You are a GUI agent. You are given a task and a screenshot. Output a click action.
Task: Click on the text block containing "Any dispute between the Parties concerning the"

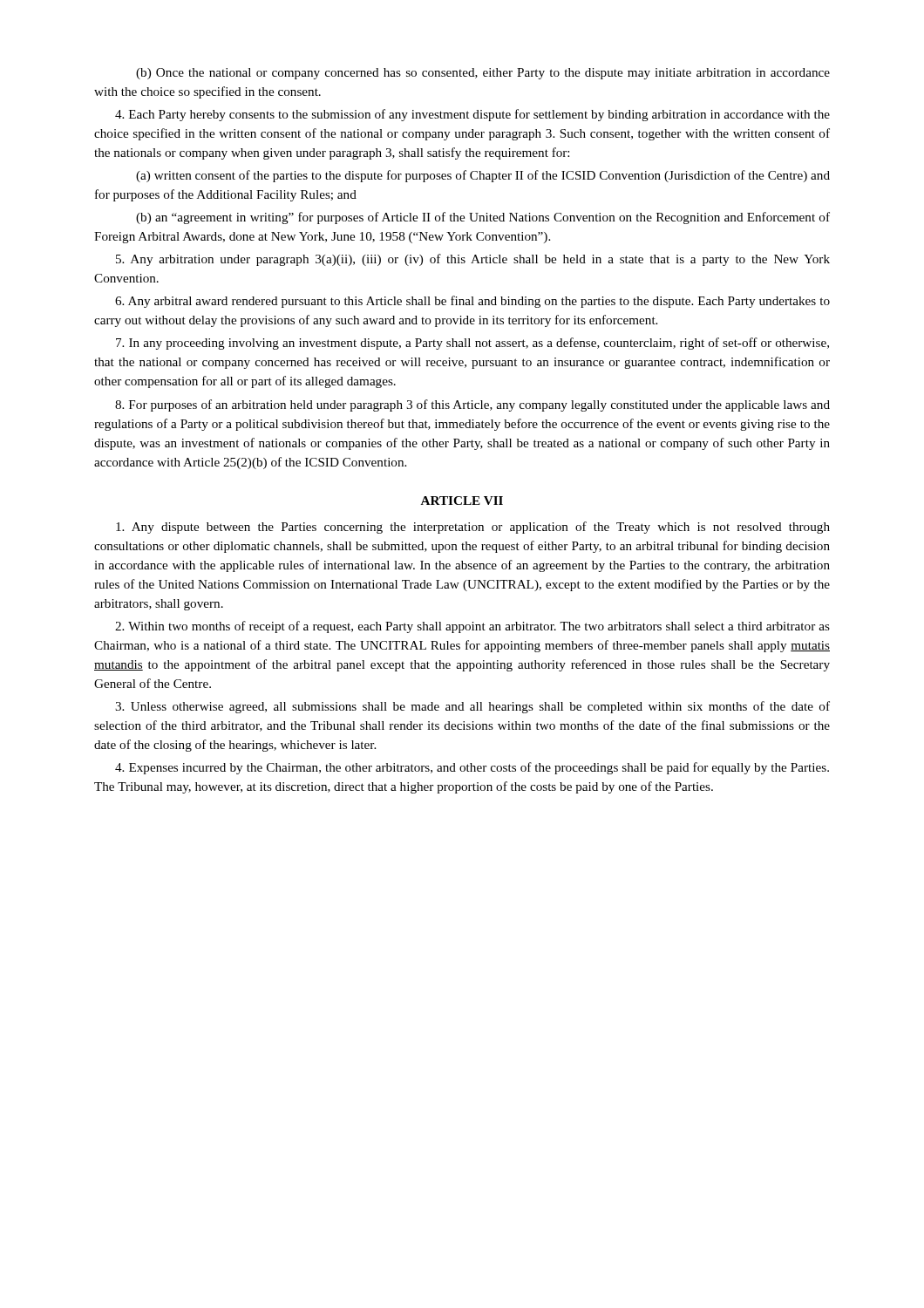(462, 656)
